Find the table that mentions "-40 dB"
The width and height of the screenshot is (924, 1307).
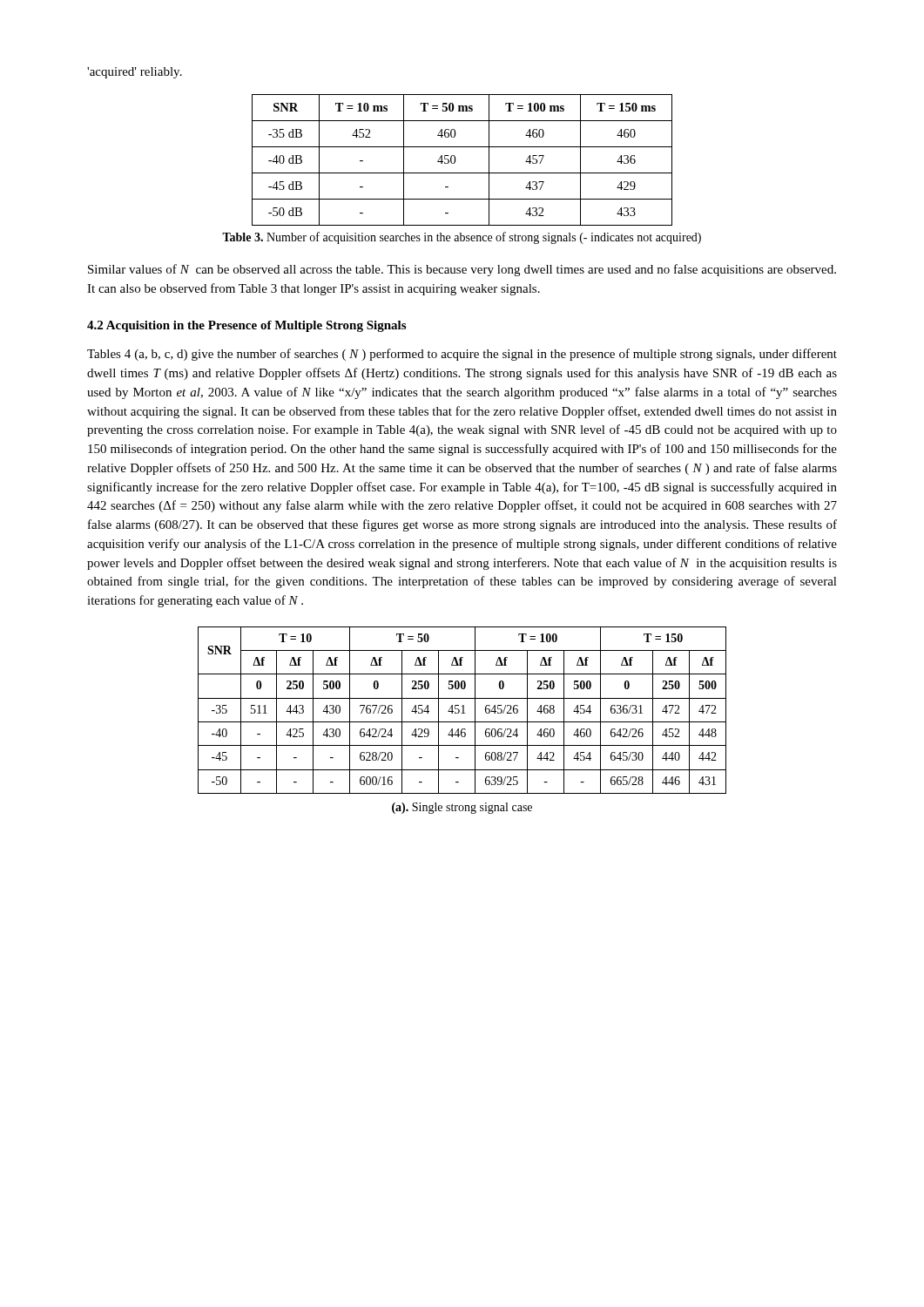tap(462, 160)
